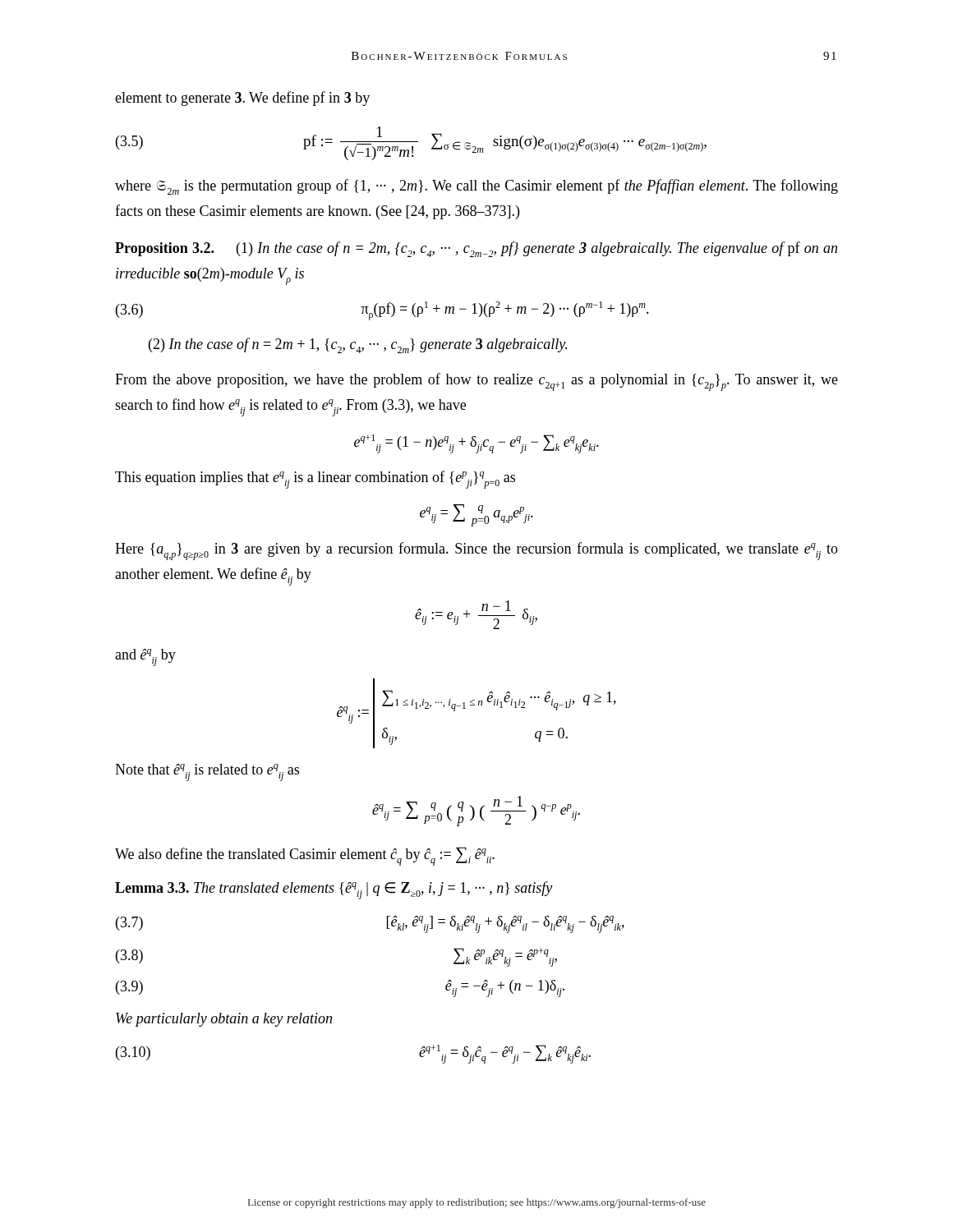Click on the block starting "element to generate"
953x1232 pixels.
pos(242,98)
